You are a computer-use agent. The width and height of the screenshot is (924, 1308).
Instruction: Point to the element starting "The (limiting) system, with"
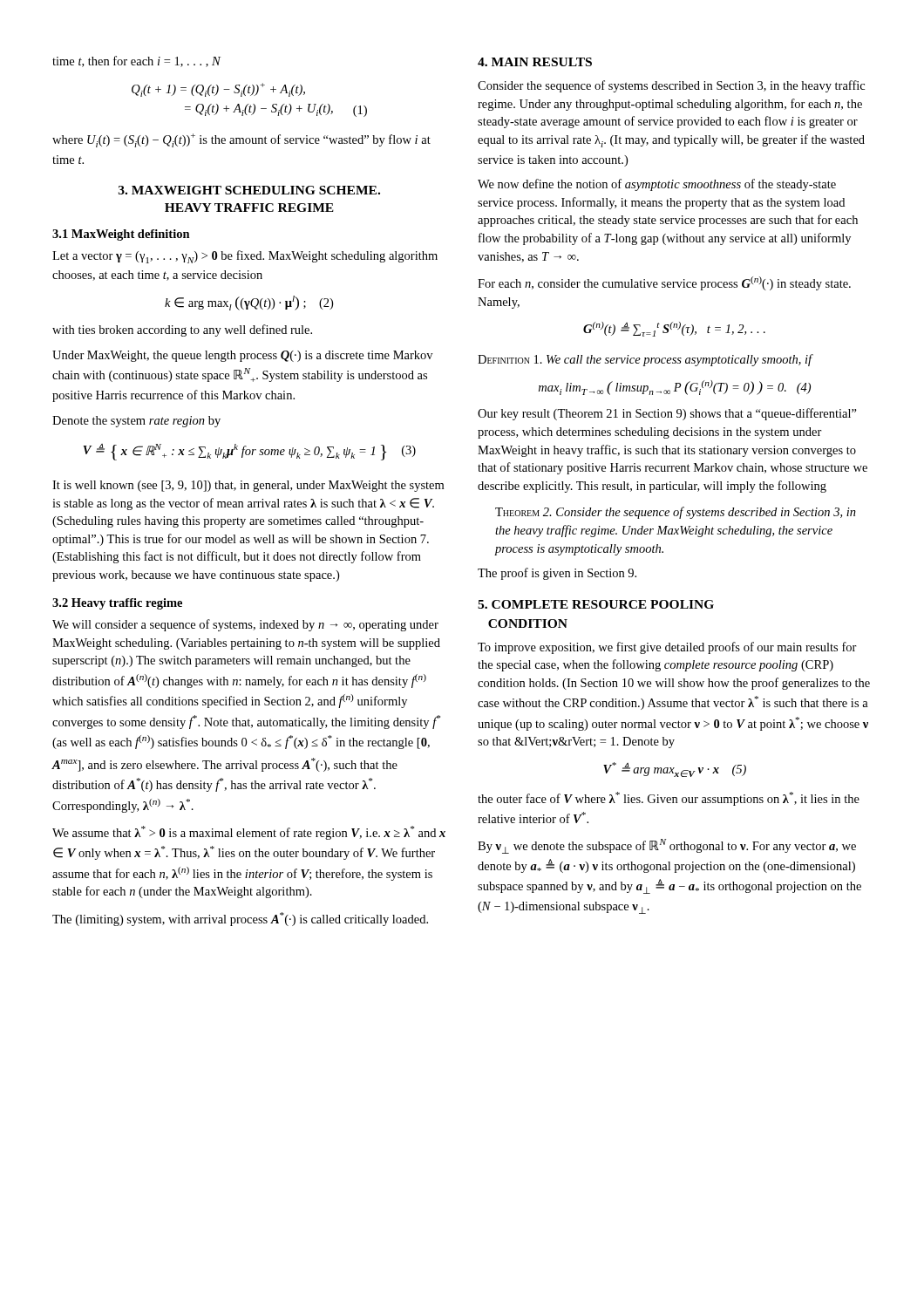point(241,917)
